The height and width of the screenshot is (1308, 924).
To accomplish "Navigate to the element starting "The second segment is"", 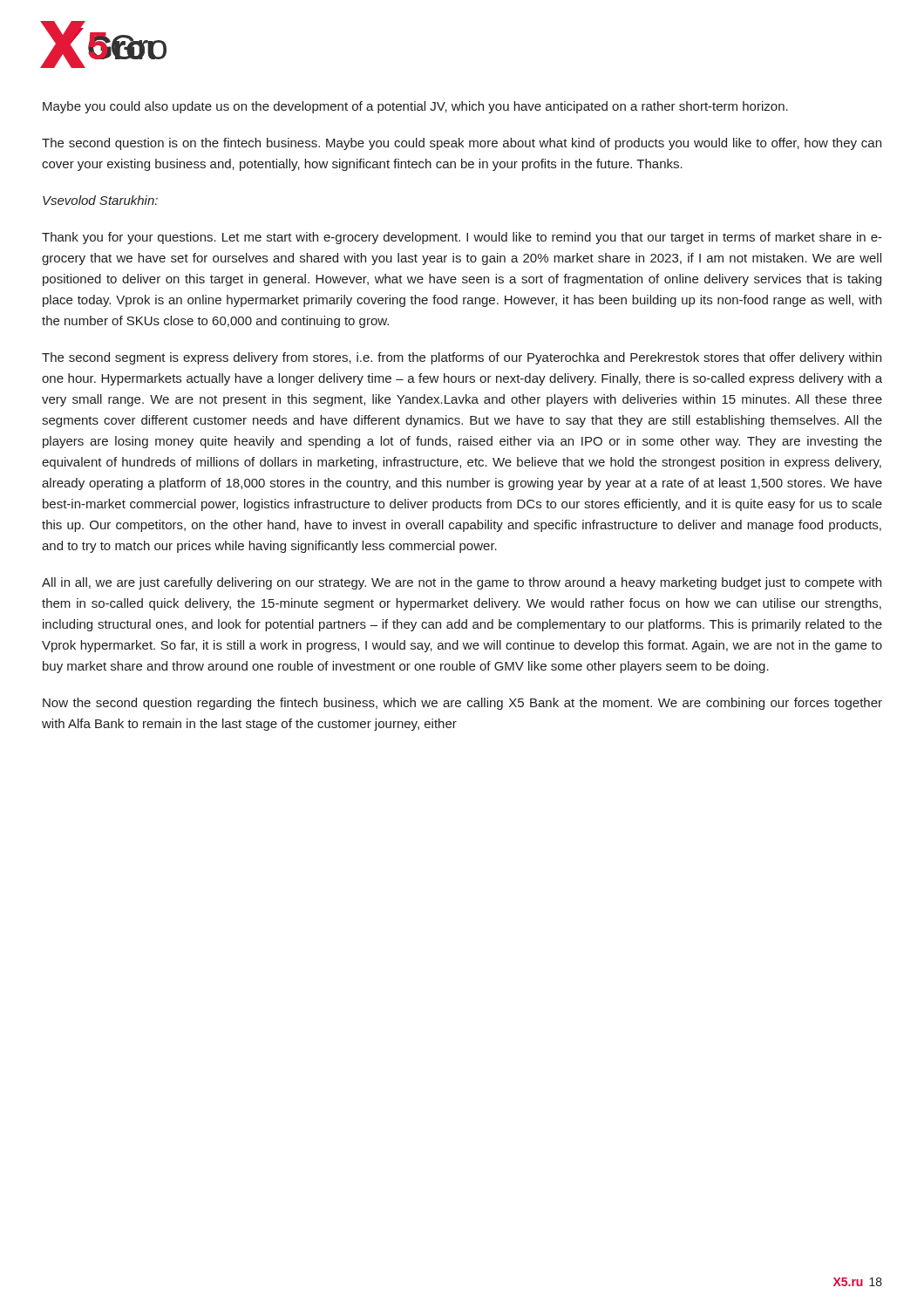I will click(x=462, y=451).
